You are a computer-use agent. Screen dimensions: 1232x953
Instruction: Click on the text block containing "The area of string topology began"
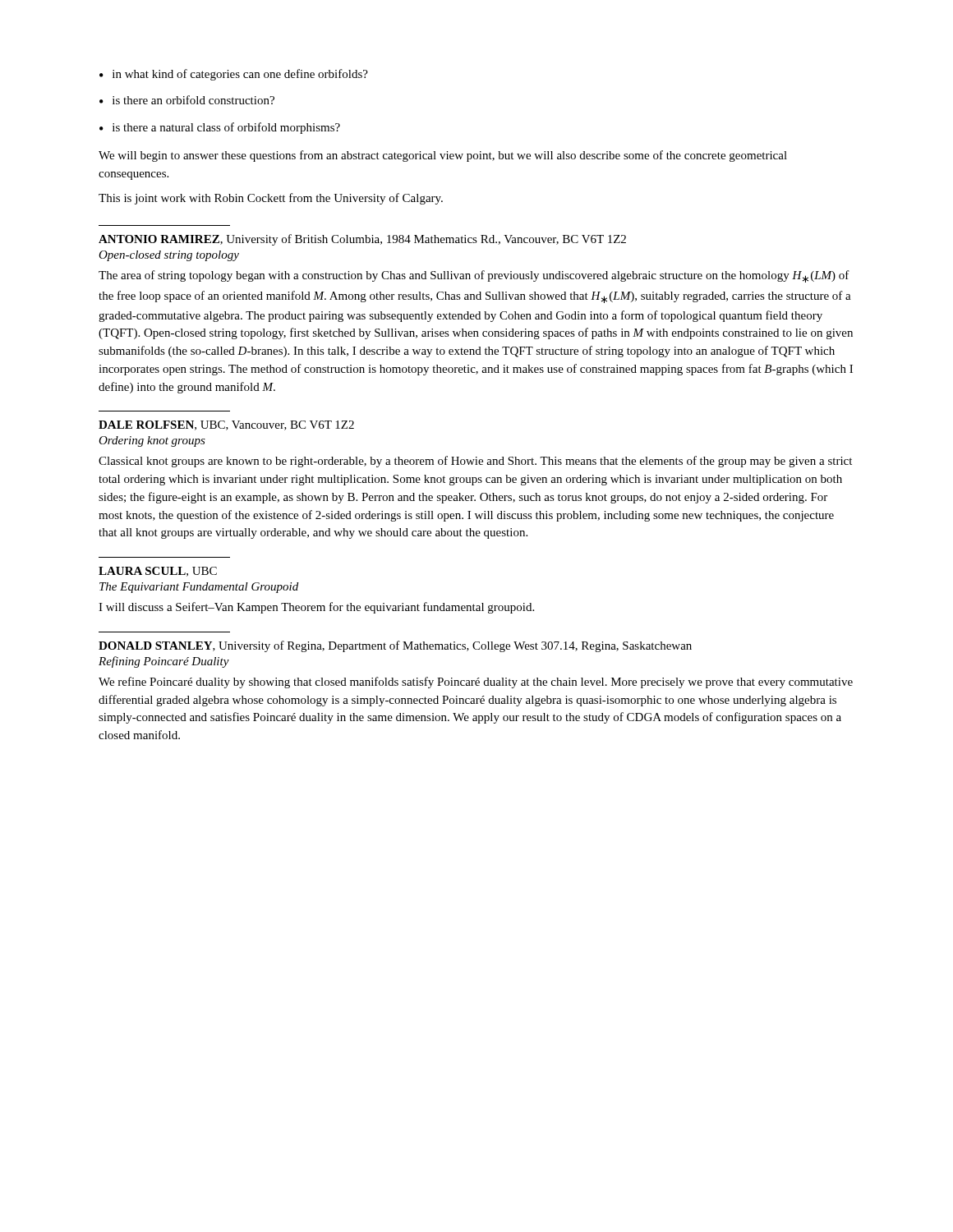point(476,331)
